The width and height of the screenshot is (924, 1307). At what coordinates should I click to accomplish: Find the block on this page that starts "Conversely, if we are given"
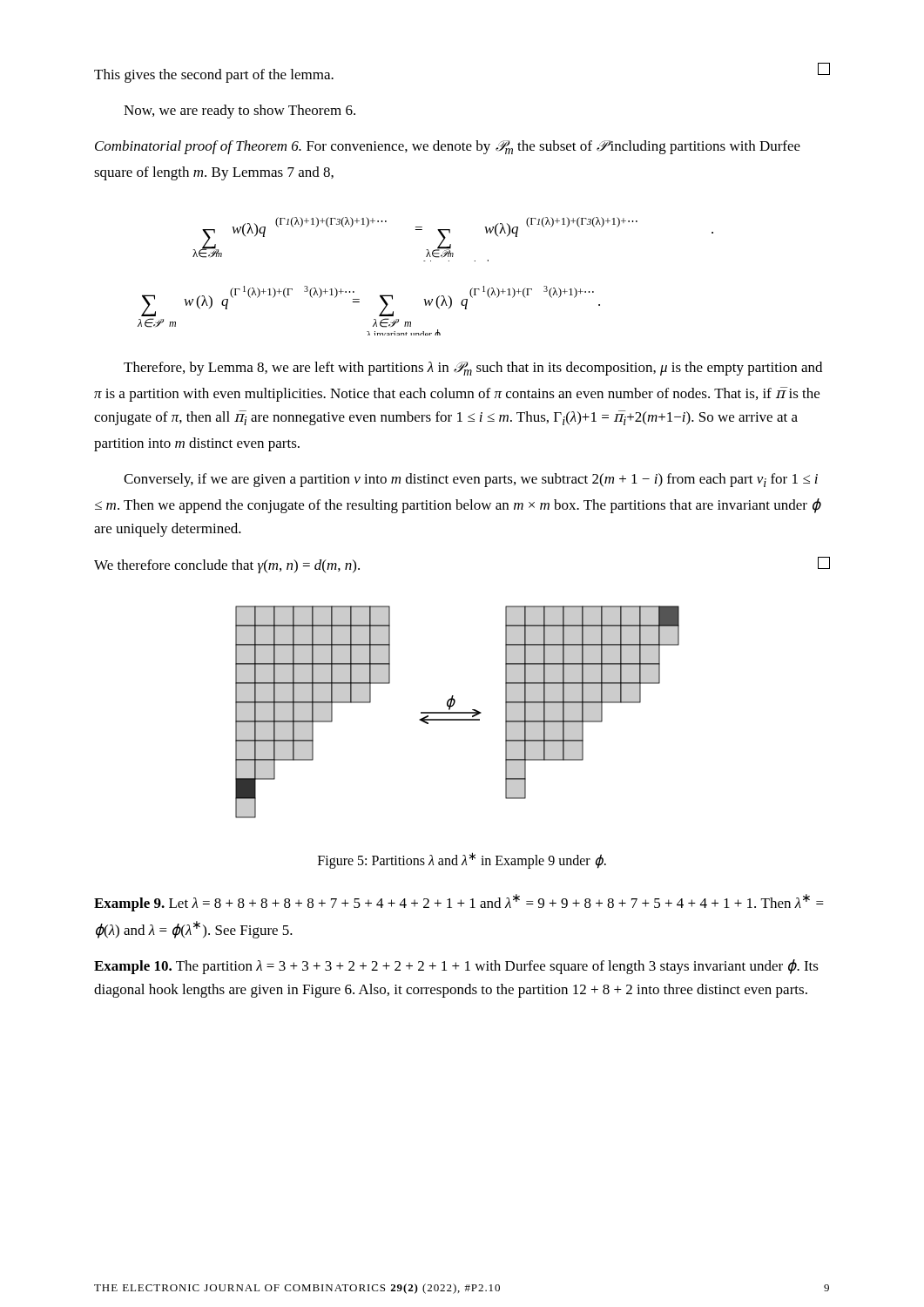[457, 504]
